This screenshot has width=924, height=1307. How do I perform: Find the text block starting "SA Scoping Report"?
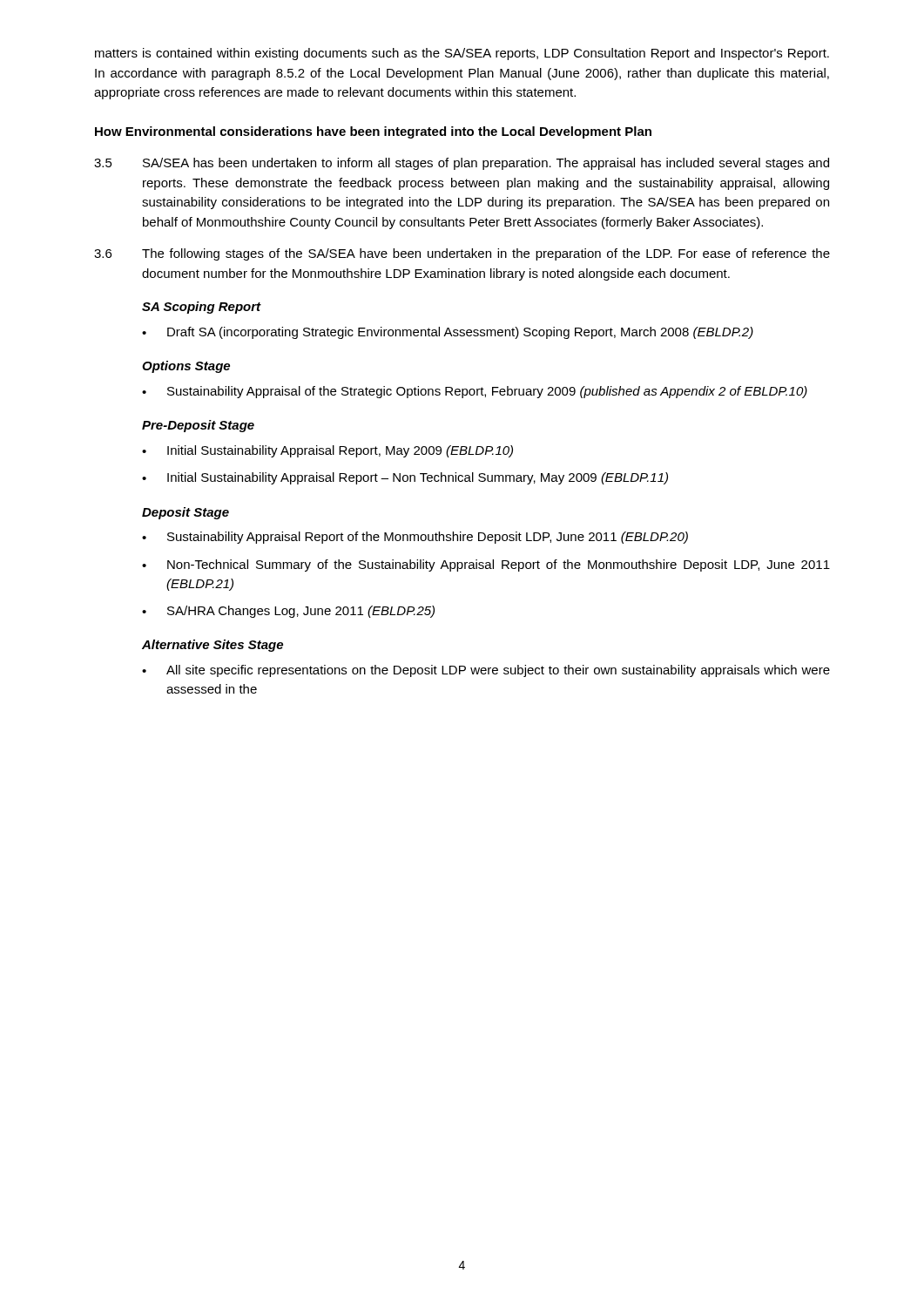pyautogui.click(x=202, y=308)
